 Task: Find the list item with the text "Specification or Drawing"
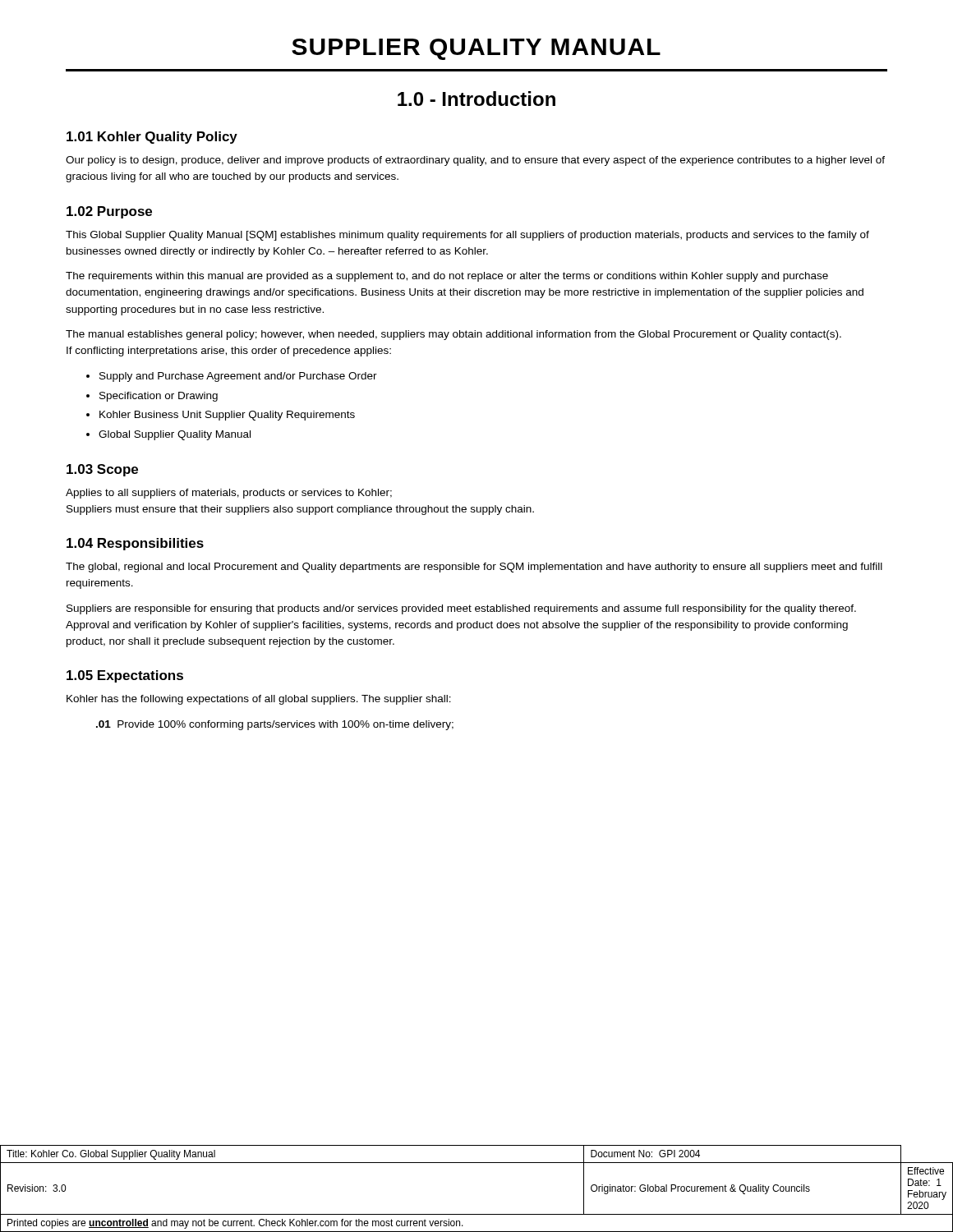158,395
